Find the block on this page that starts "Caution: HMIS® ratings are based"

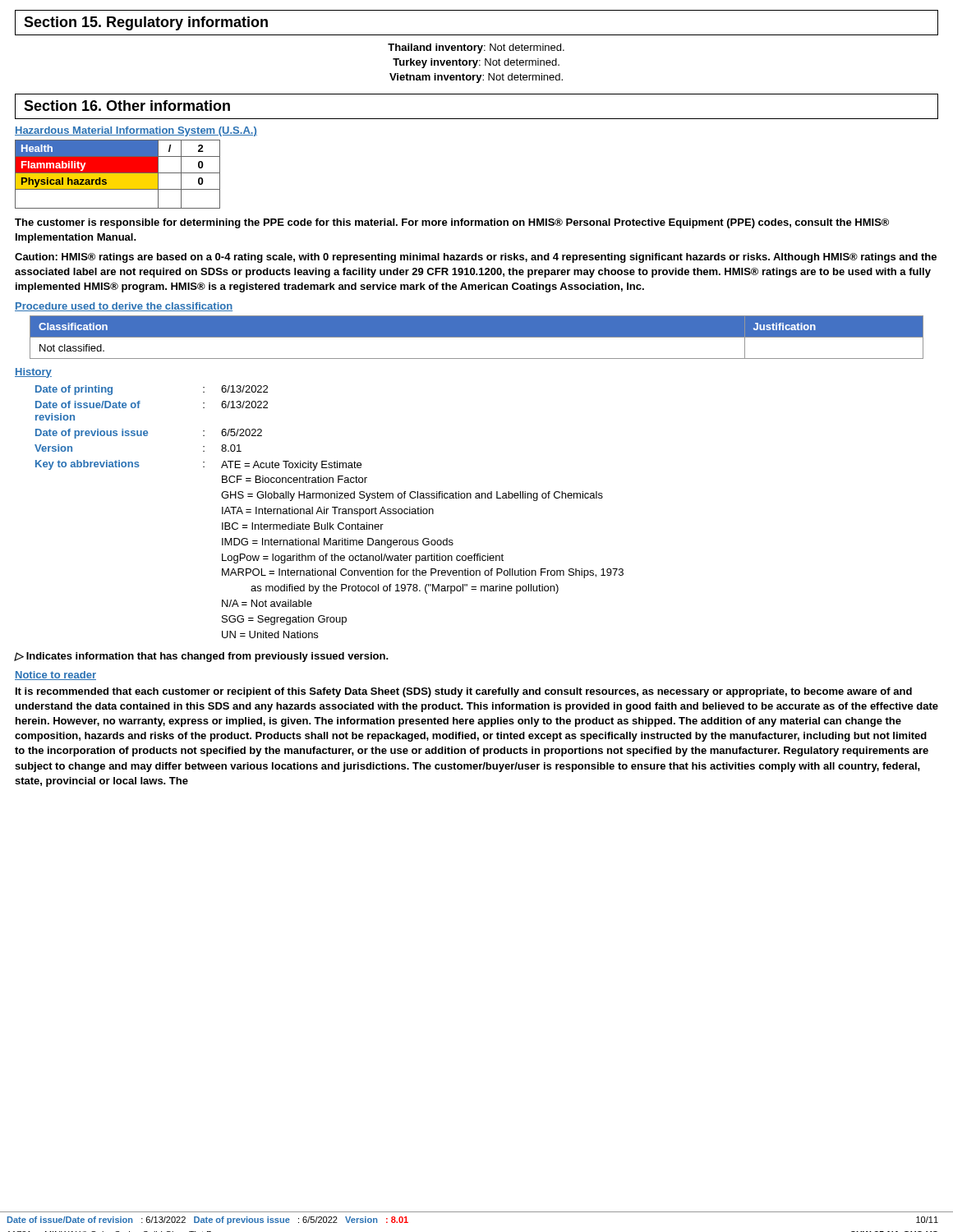[476, 272]
